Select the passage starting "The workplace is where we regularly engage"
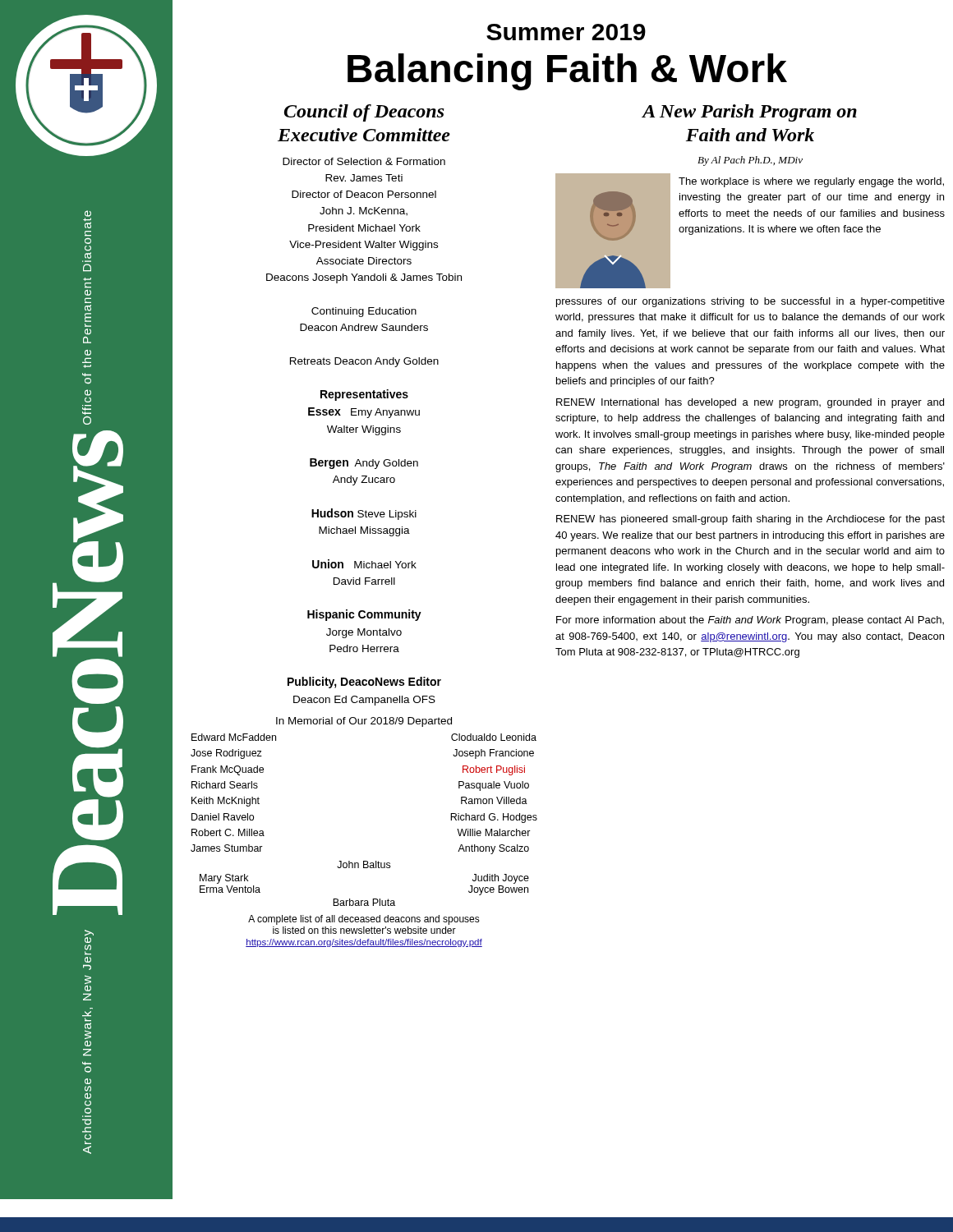Screen dimensions: 1232x953 pyautogui.click(x=812, y=205)
